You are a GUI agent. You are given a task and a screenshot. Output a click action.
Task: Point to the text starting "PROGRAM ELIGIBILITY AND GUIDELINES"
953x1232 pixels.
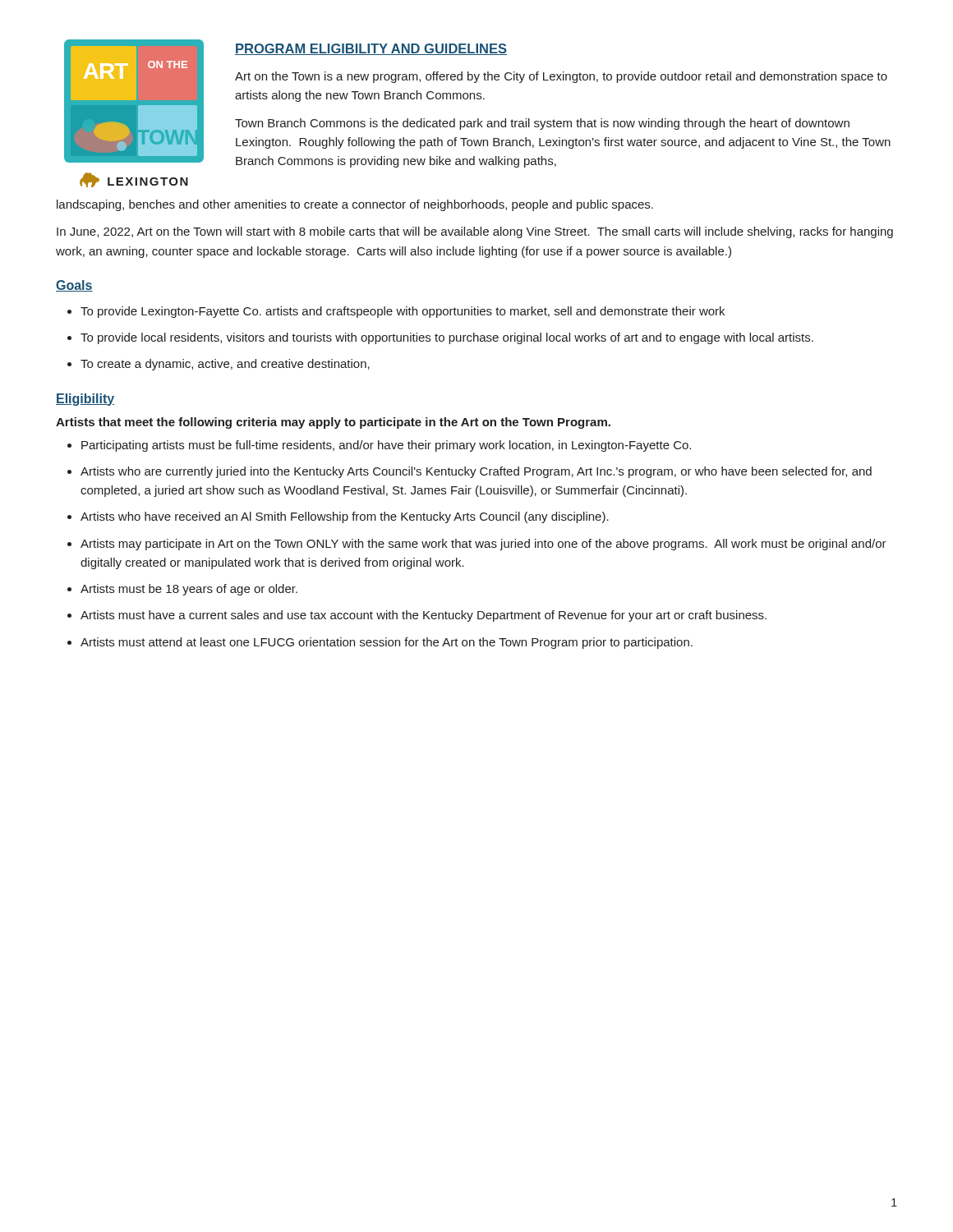coord(371,48)
